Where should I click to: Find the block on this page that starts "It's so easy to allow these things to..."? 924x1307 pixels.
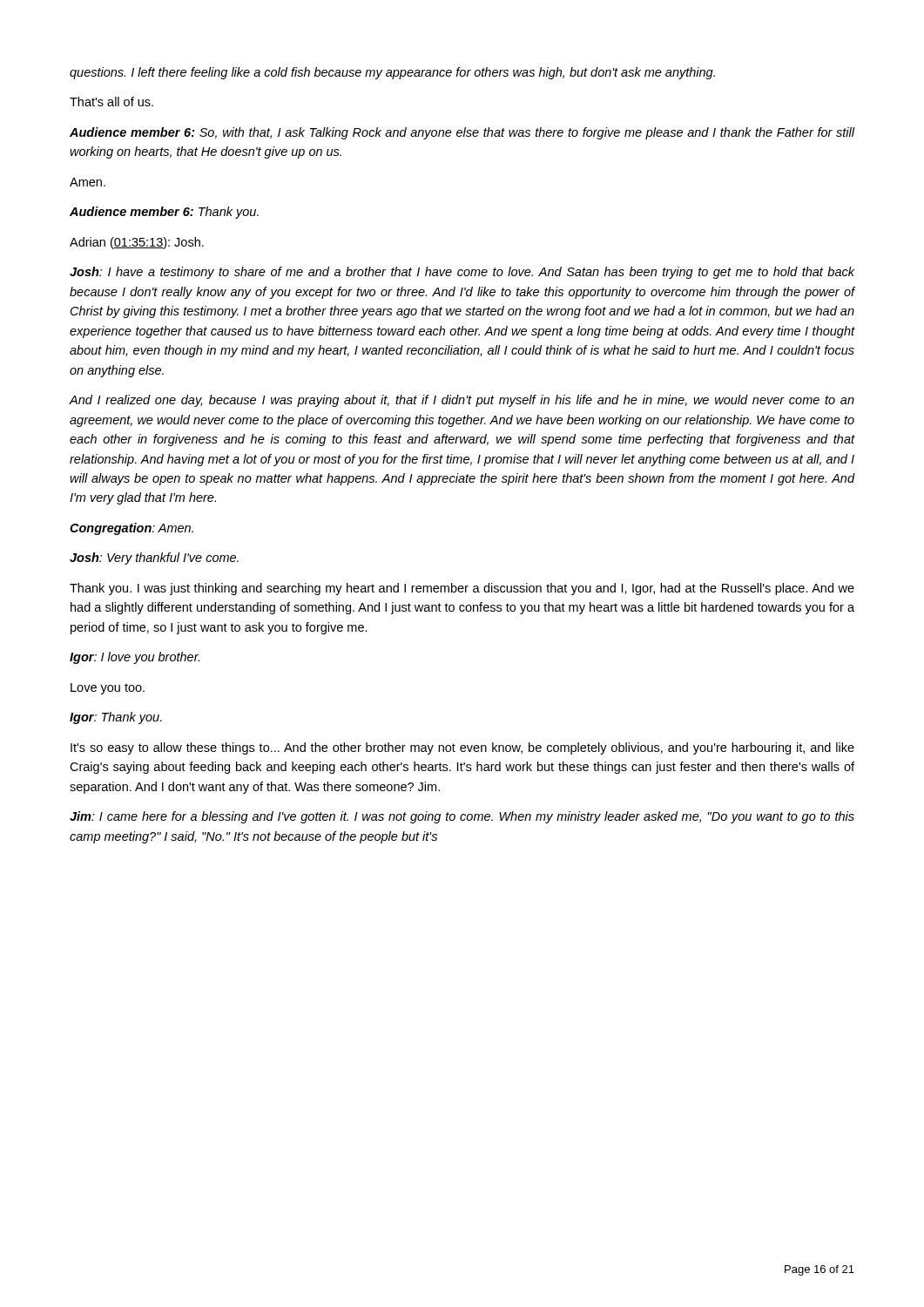click(x=462, y=767)
